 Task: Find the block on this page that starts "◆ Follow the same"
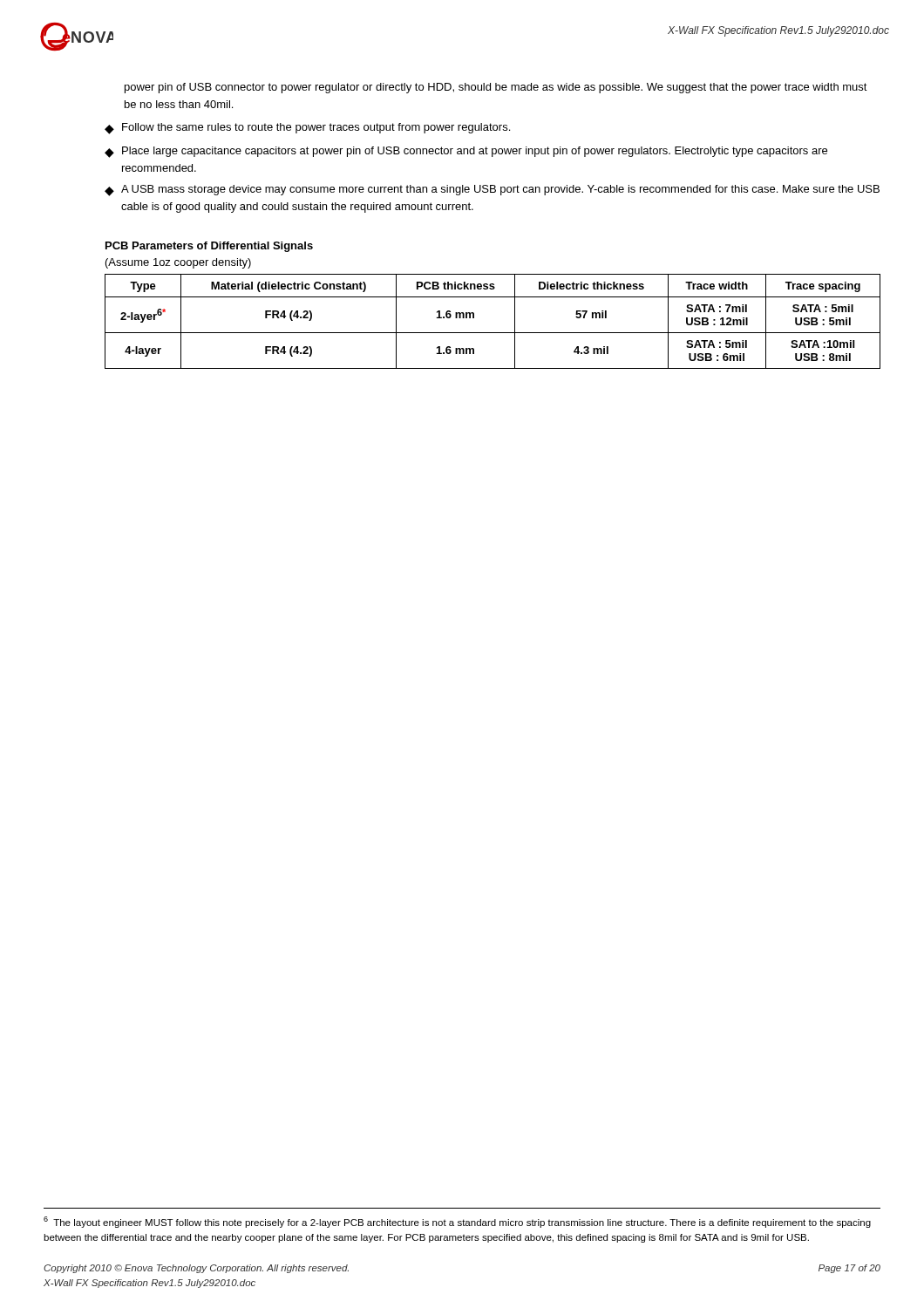(x=492, y=129)
